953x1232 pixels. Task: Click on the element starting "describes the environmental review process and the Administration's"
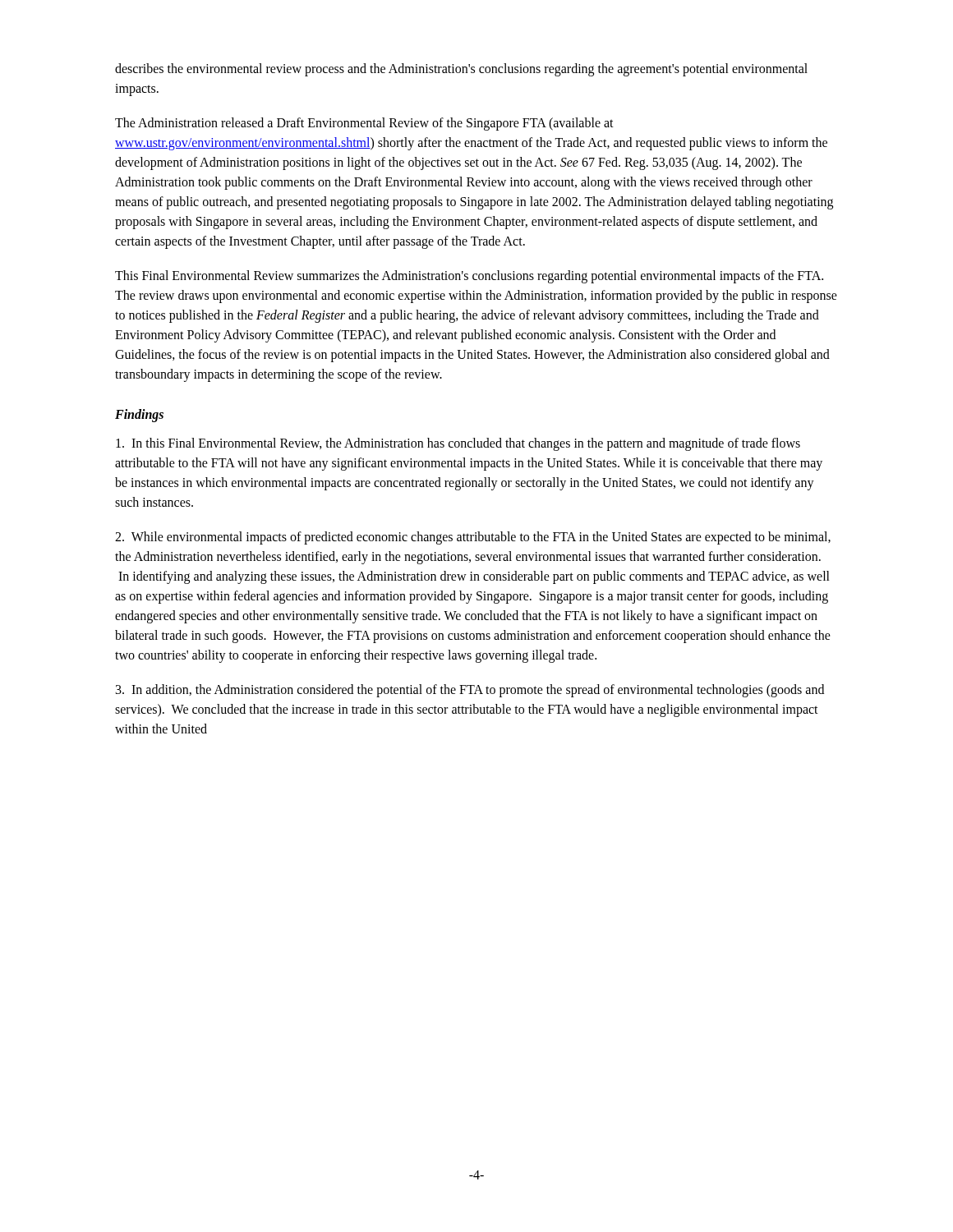[x=461, y=78]
